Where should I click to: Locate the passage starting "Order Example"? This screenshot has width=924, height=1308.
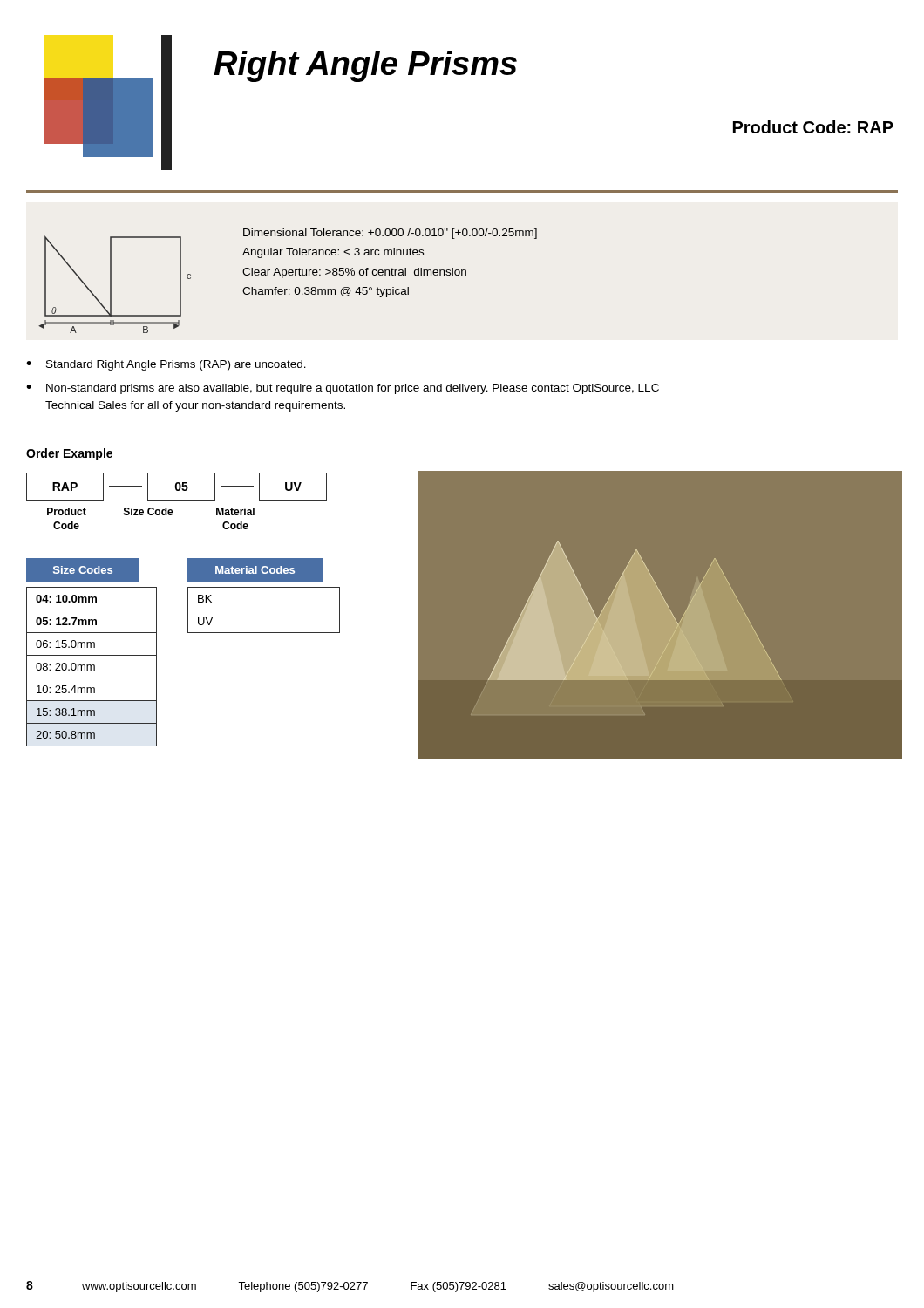point(70,453)
